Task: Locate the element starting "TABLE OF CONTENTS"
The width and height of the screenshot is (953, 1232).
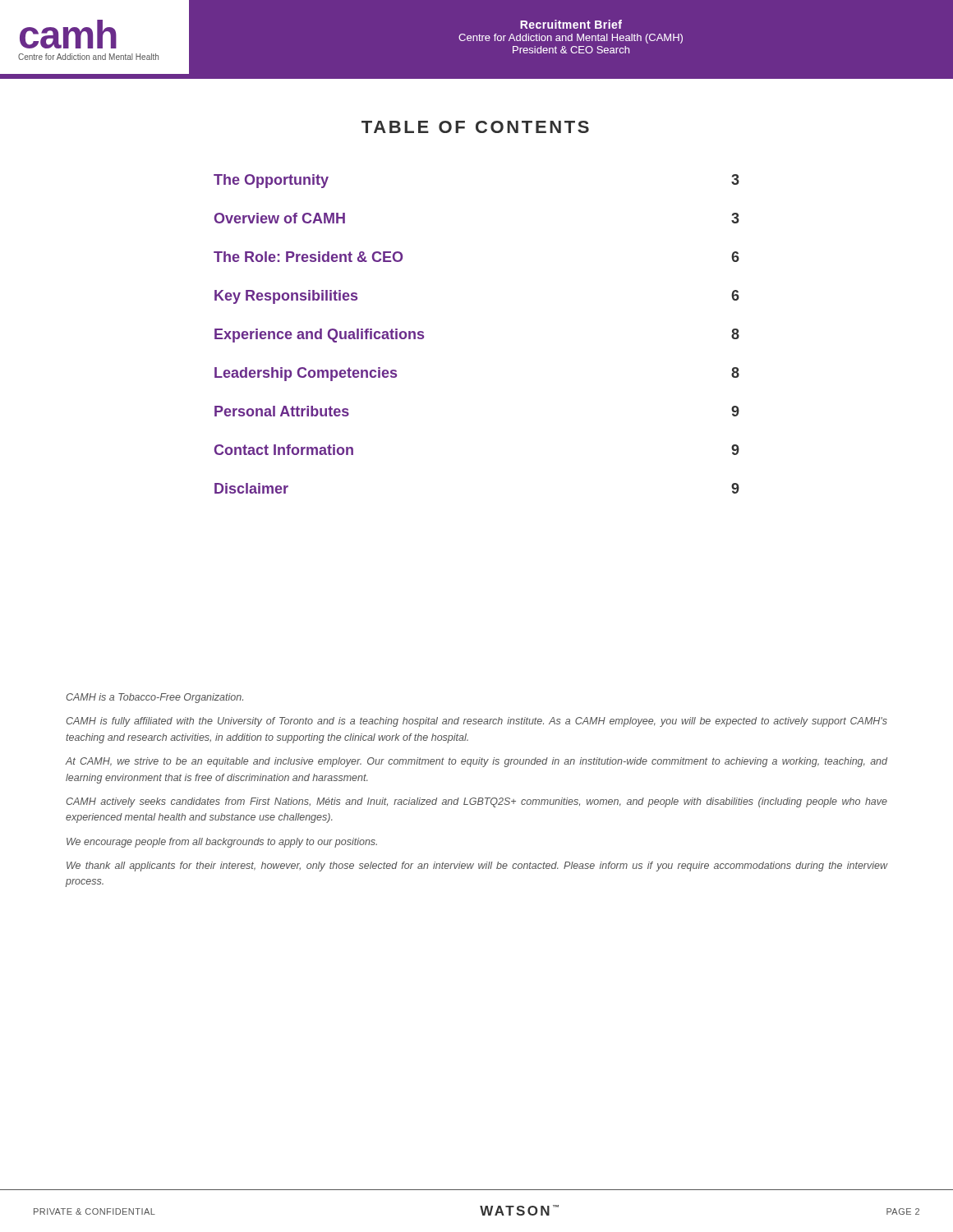Action: point(476,127)
